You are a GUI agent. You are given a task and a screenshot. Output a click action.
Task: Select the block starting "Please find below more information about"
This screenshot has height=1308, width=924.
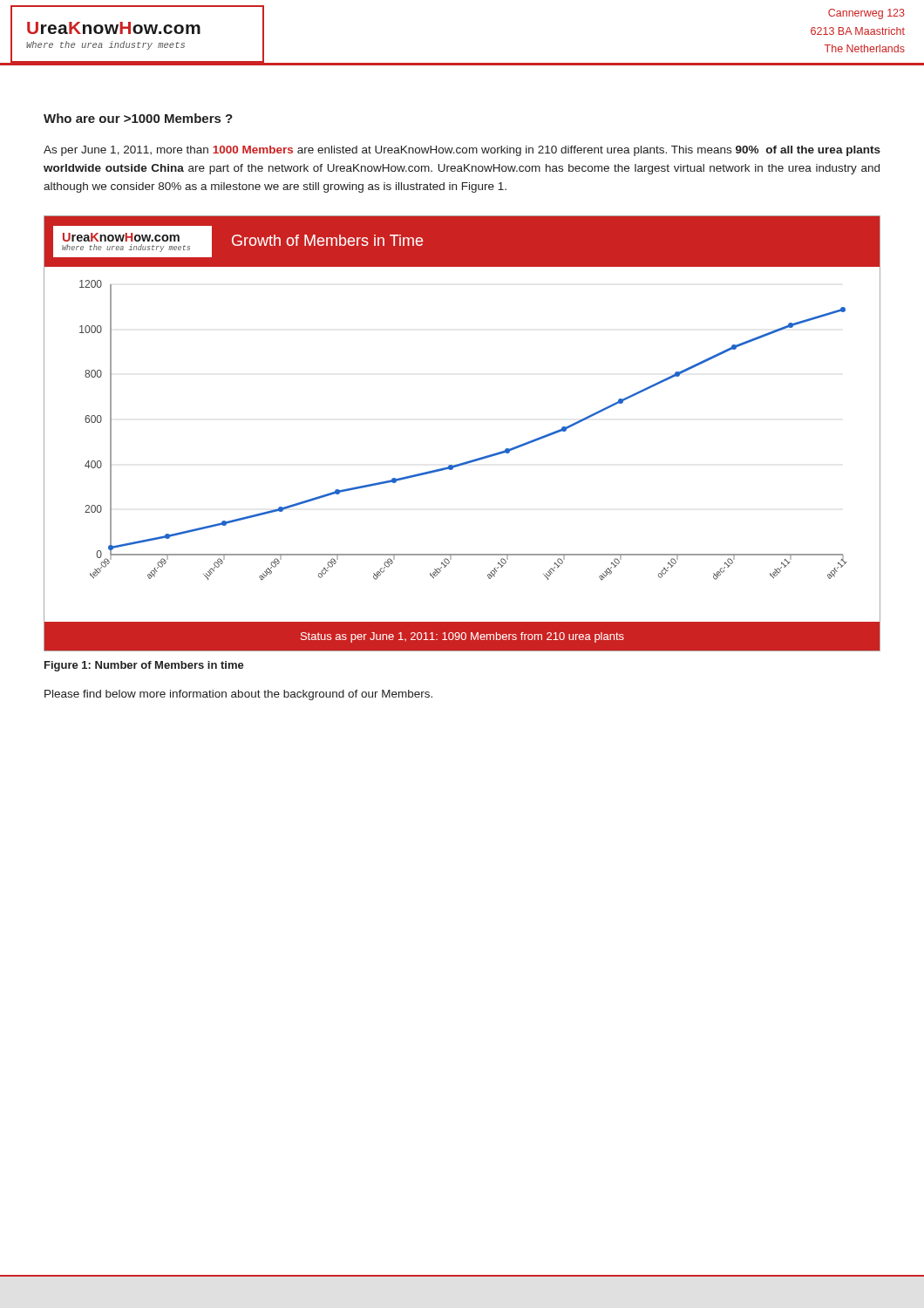pos(239,694)
